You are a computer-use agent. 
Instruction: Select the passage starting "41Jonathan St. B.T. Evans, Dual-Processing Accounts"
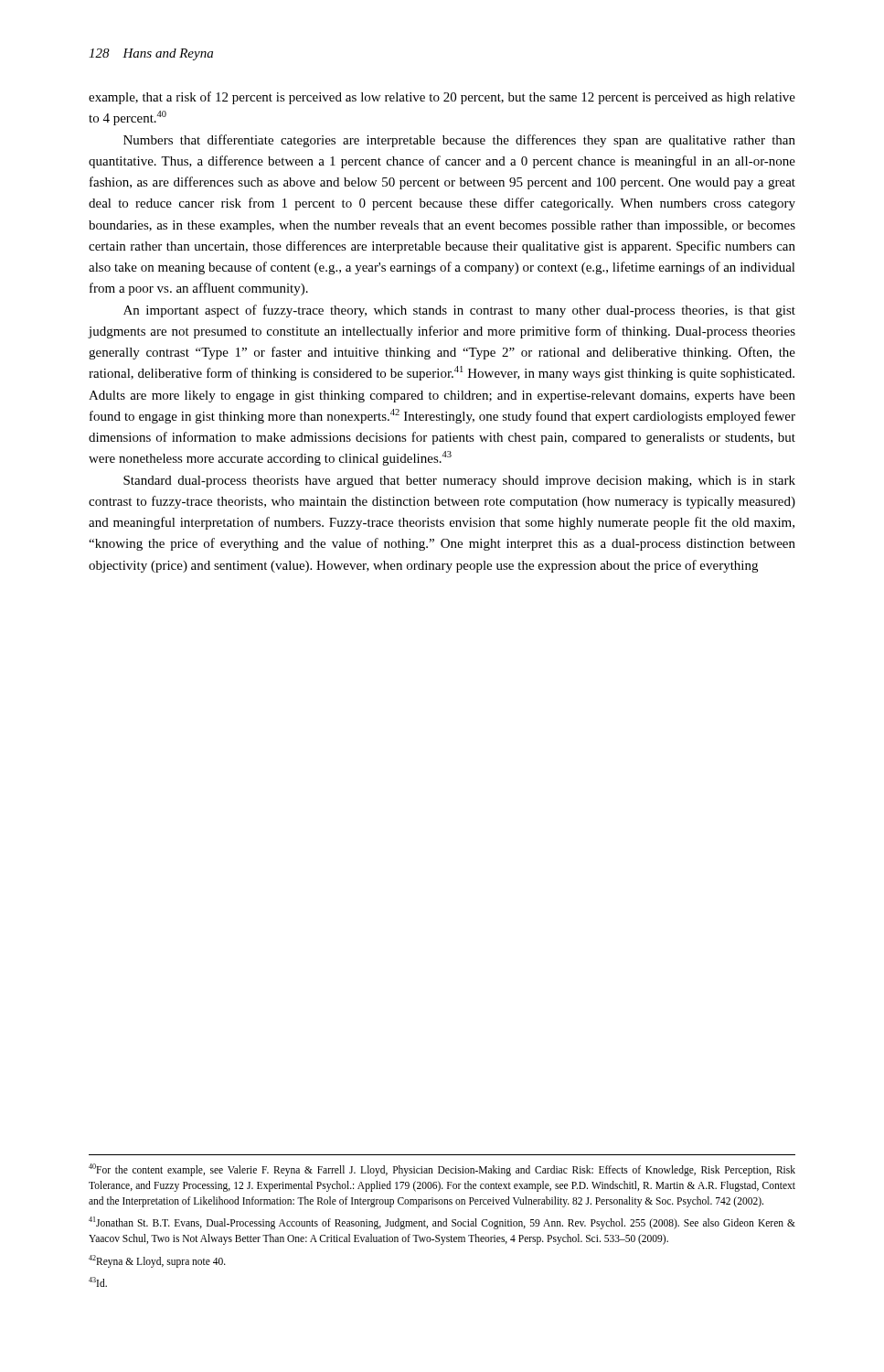pos(442,1230)
